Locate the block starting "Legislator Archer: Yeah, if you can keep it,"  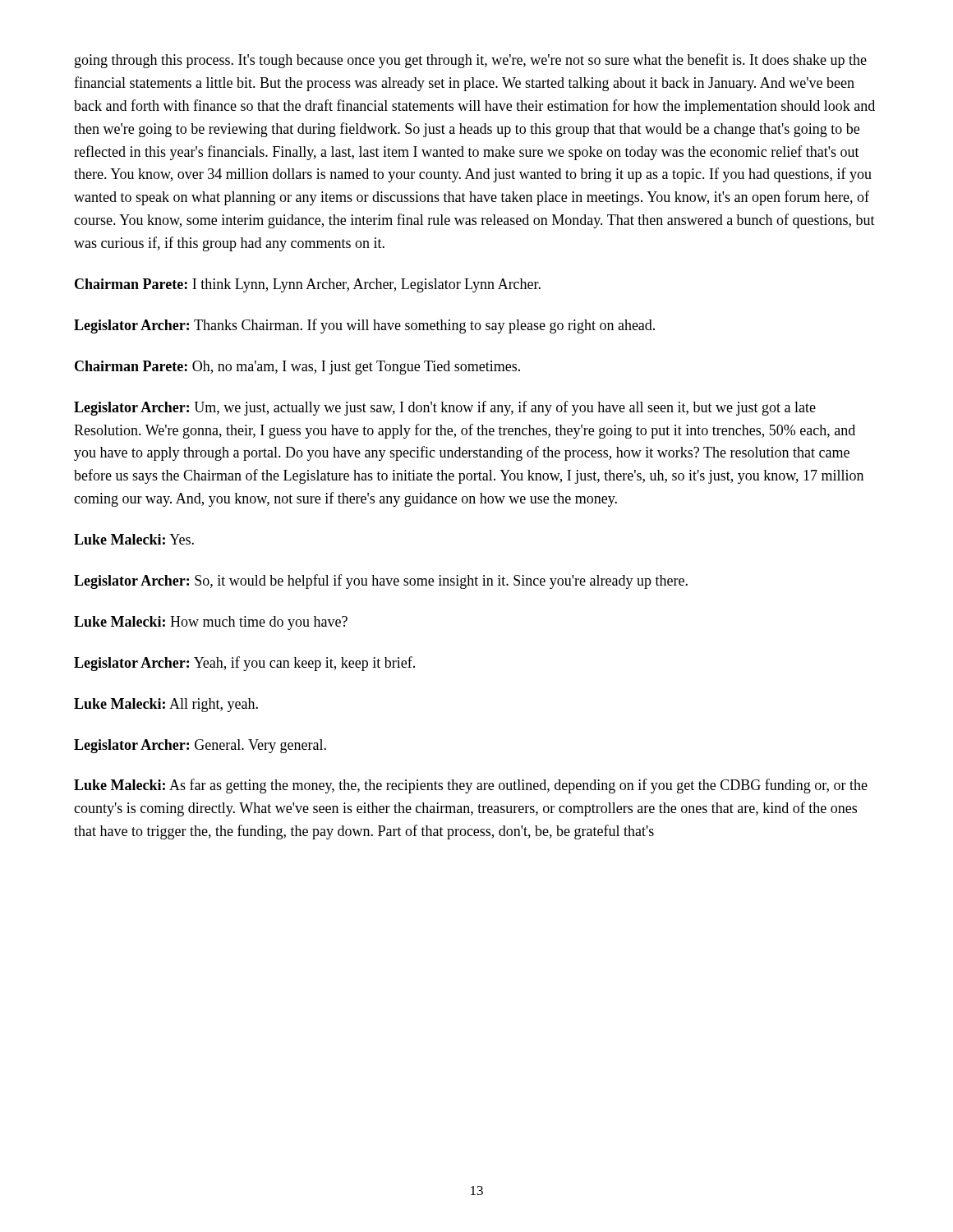pyautogui.click(x=245, y=663)
